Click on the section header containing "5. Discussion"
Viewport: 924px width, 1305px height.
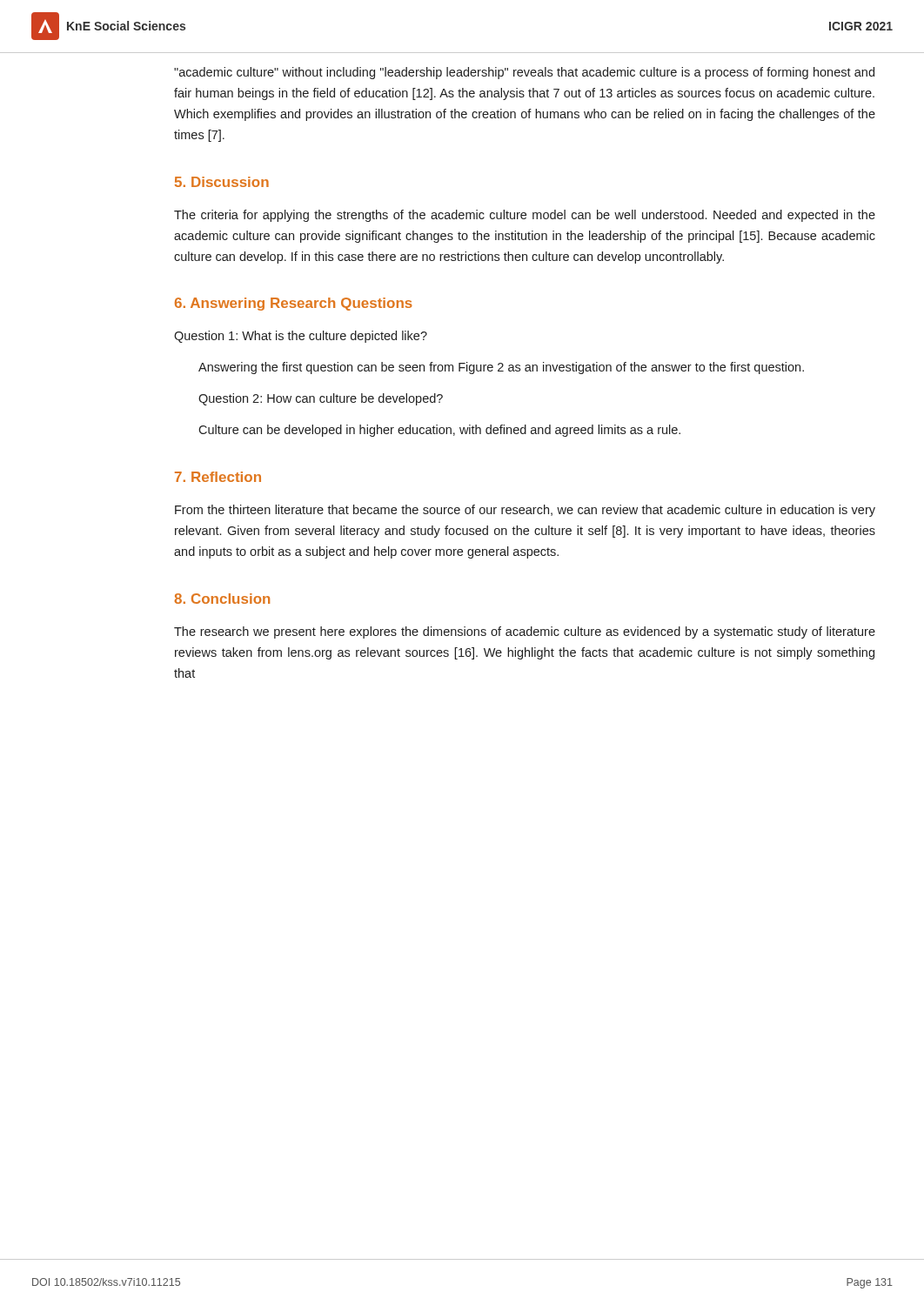[x=222, y=182]
